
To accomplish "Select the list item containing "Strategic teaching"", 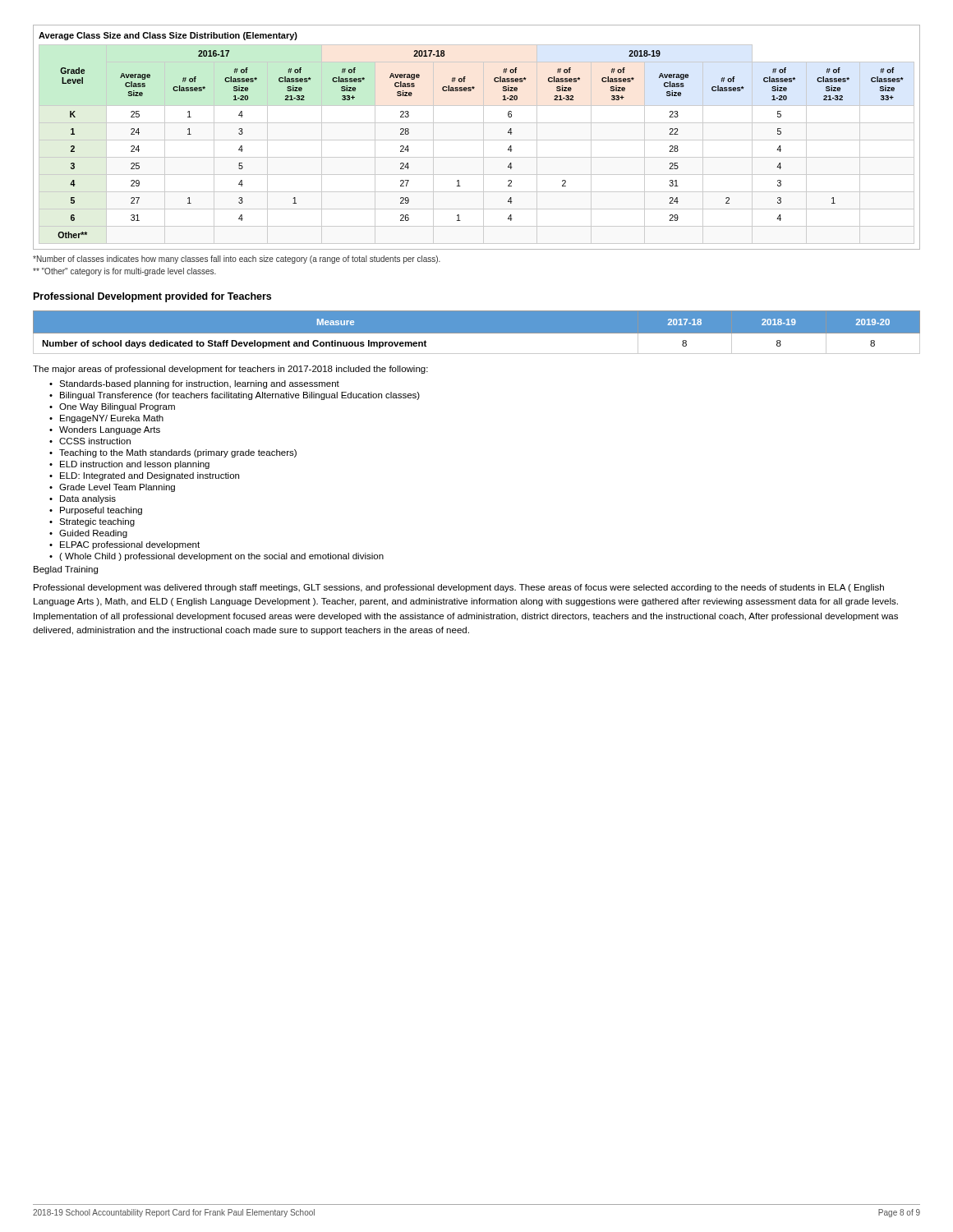I will pyautogui.click(x=97, y=522).
